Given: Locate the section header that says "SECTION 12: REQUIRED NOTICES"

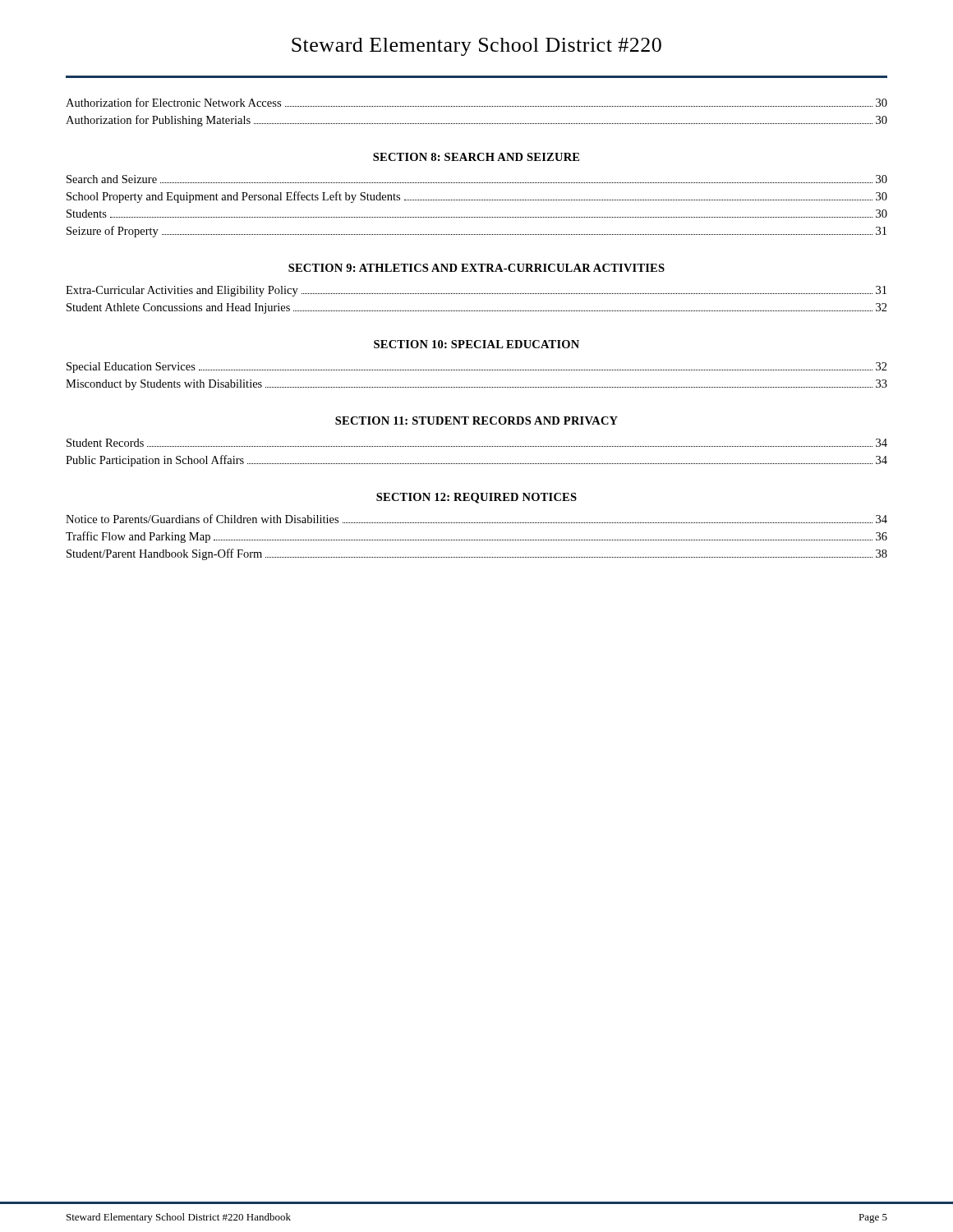Looking at the screenshot, I should click(476, 497).
